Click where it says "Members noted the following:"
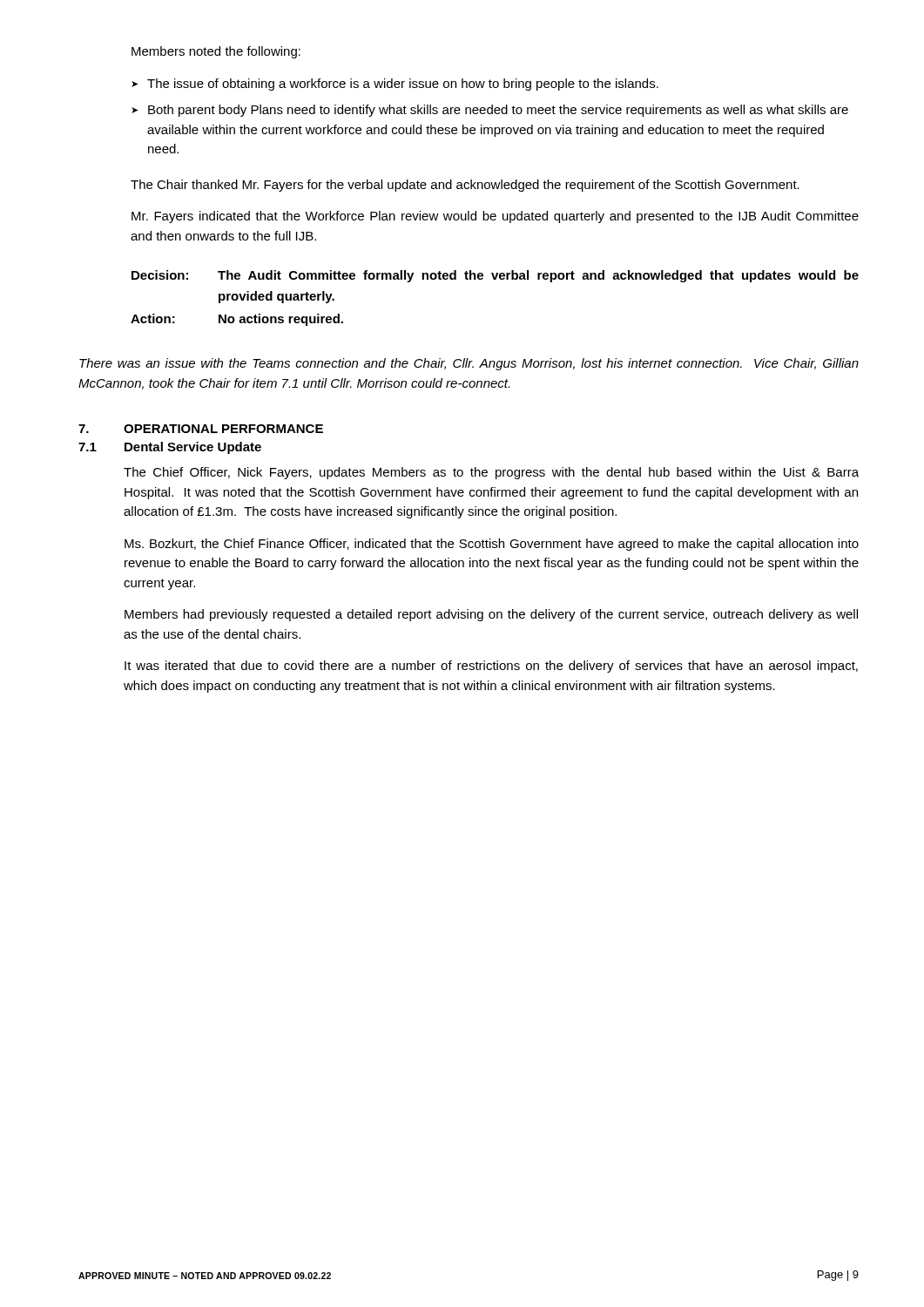Viewport: 924px width, 1307px height. tap(216, 51)
